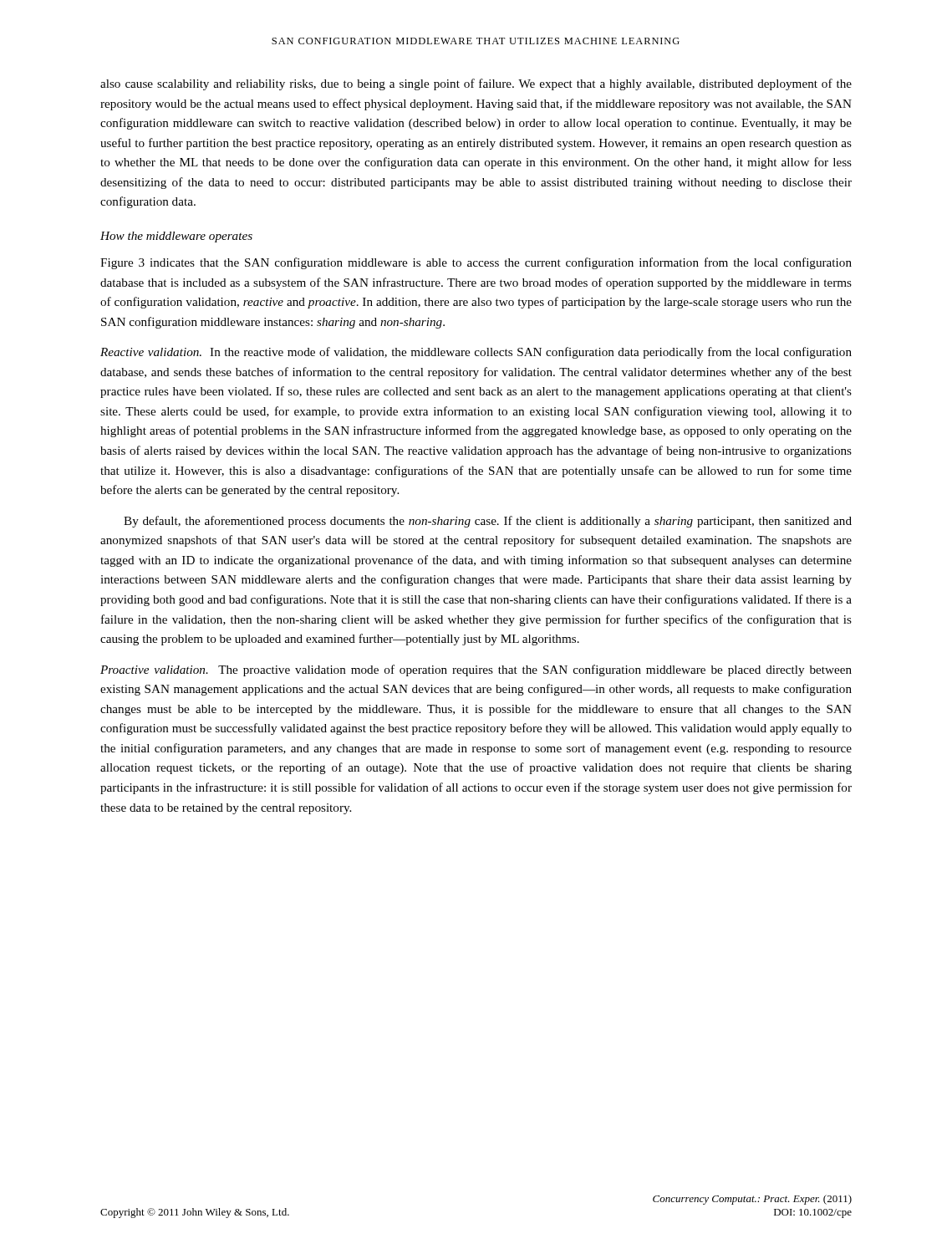Find the passage starting "Proactive validation. The proactive validation mode"
The width and height of the screenshot is (952, 1254).
pyautogui.click(x=476, y=738)
